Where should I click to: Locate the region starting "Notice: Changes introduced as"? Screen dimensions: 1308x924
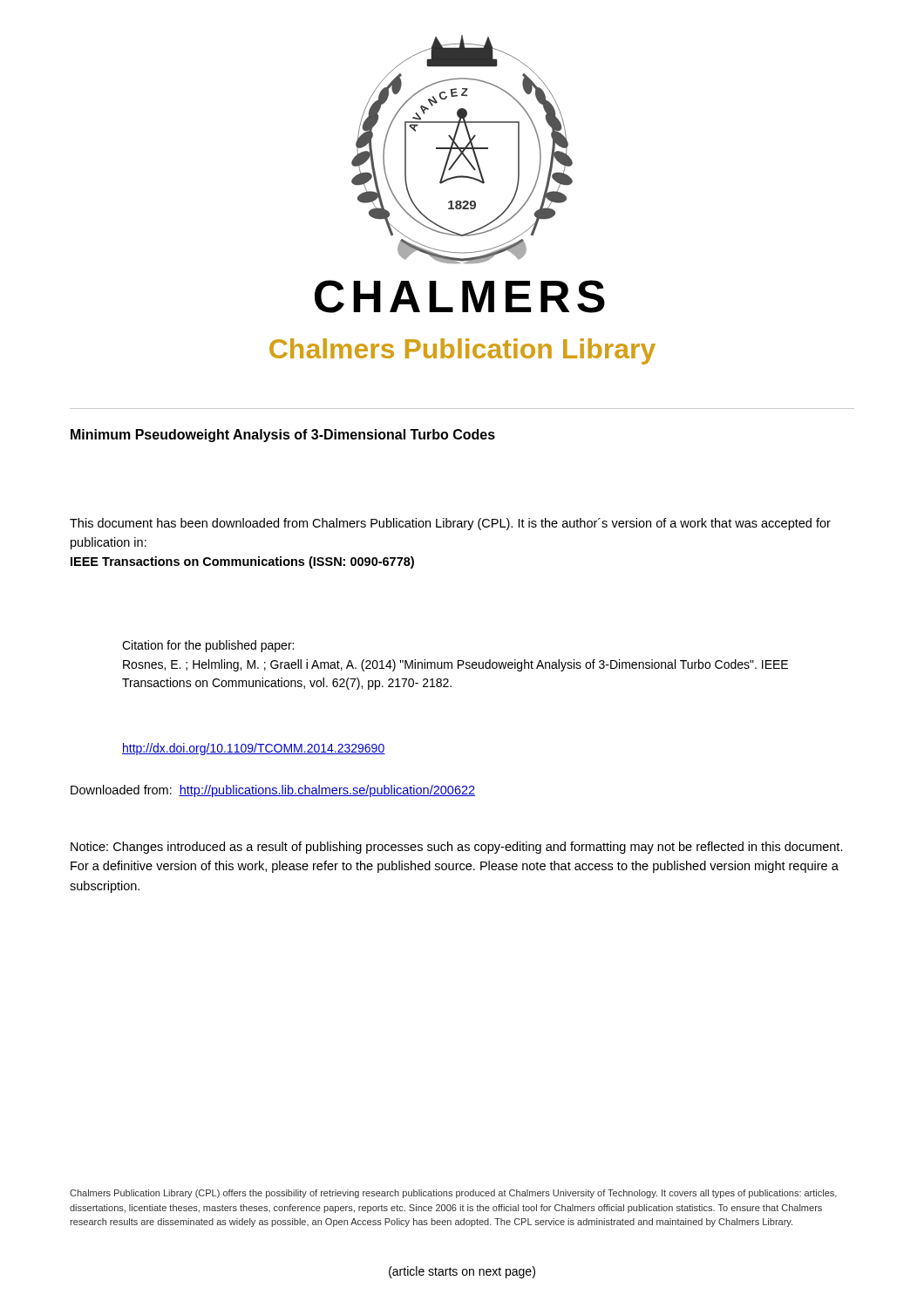(457, 866)
